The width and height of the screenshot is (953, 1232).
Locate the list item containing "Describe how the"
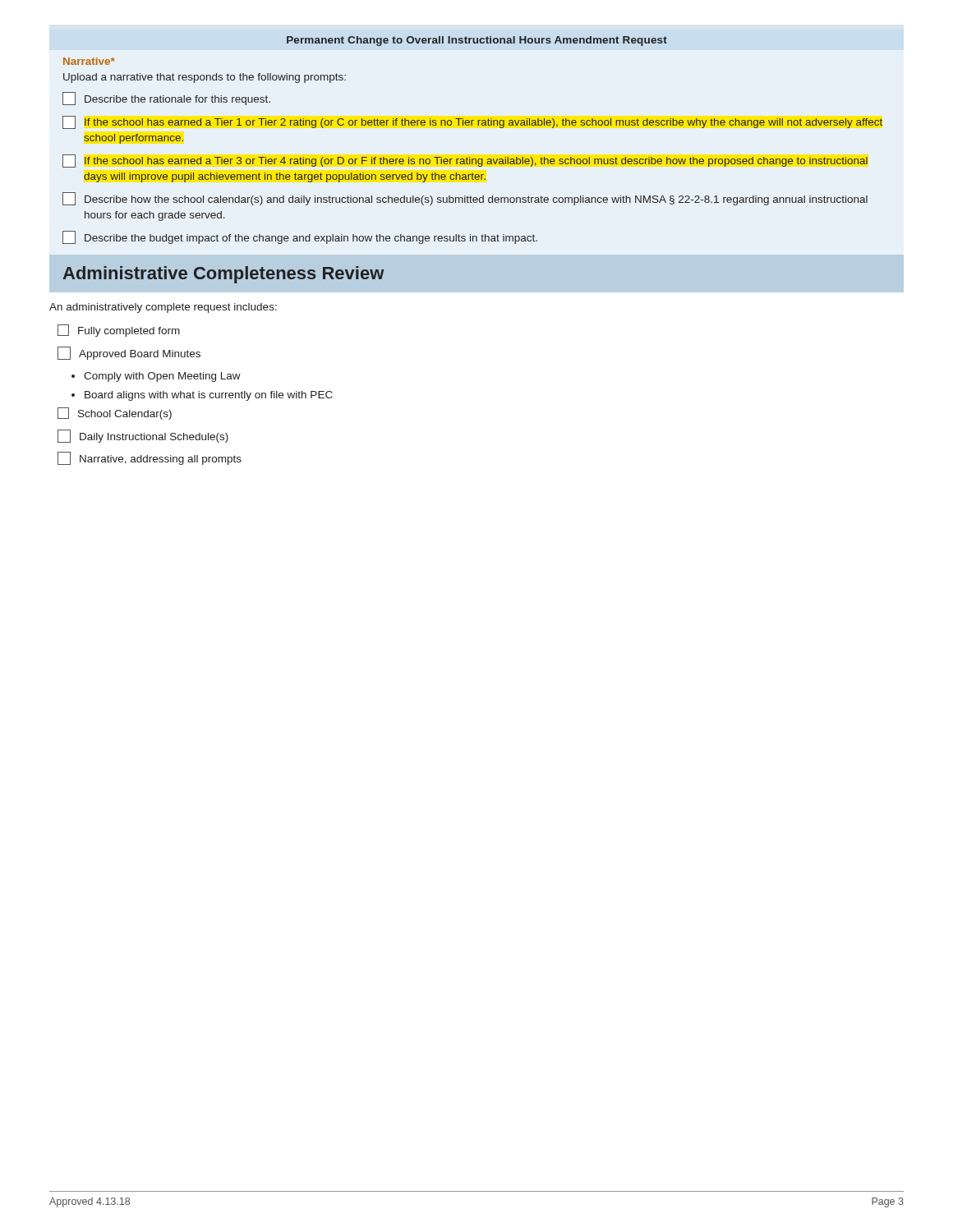coord(476,207)
